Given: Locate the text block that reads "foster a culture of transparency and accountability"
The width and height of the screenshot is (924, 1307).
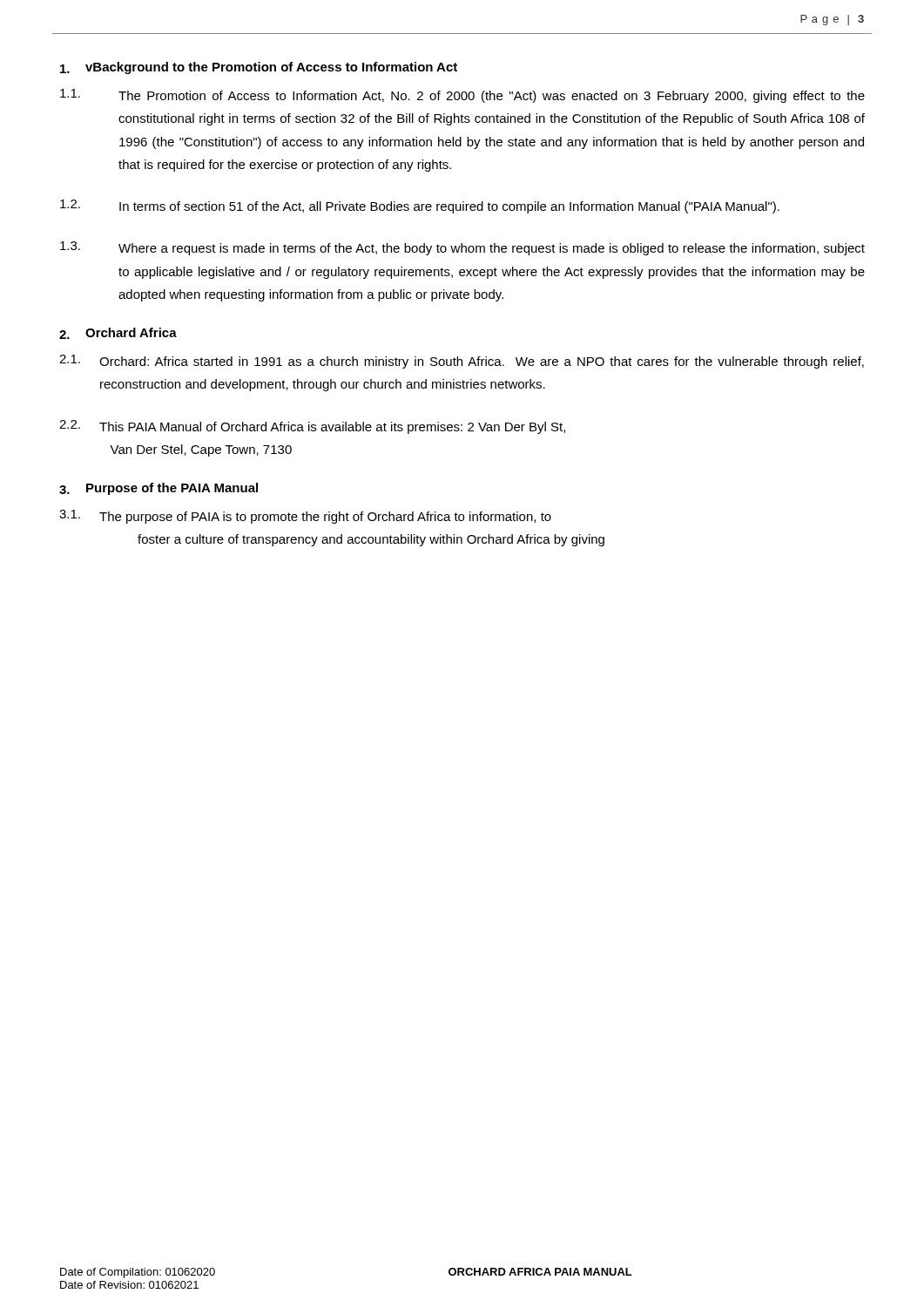Looking at the screenshot, I should pyautogui.click(x=371, y=539).
